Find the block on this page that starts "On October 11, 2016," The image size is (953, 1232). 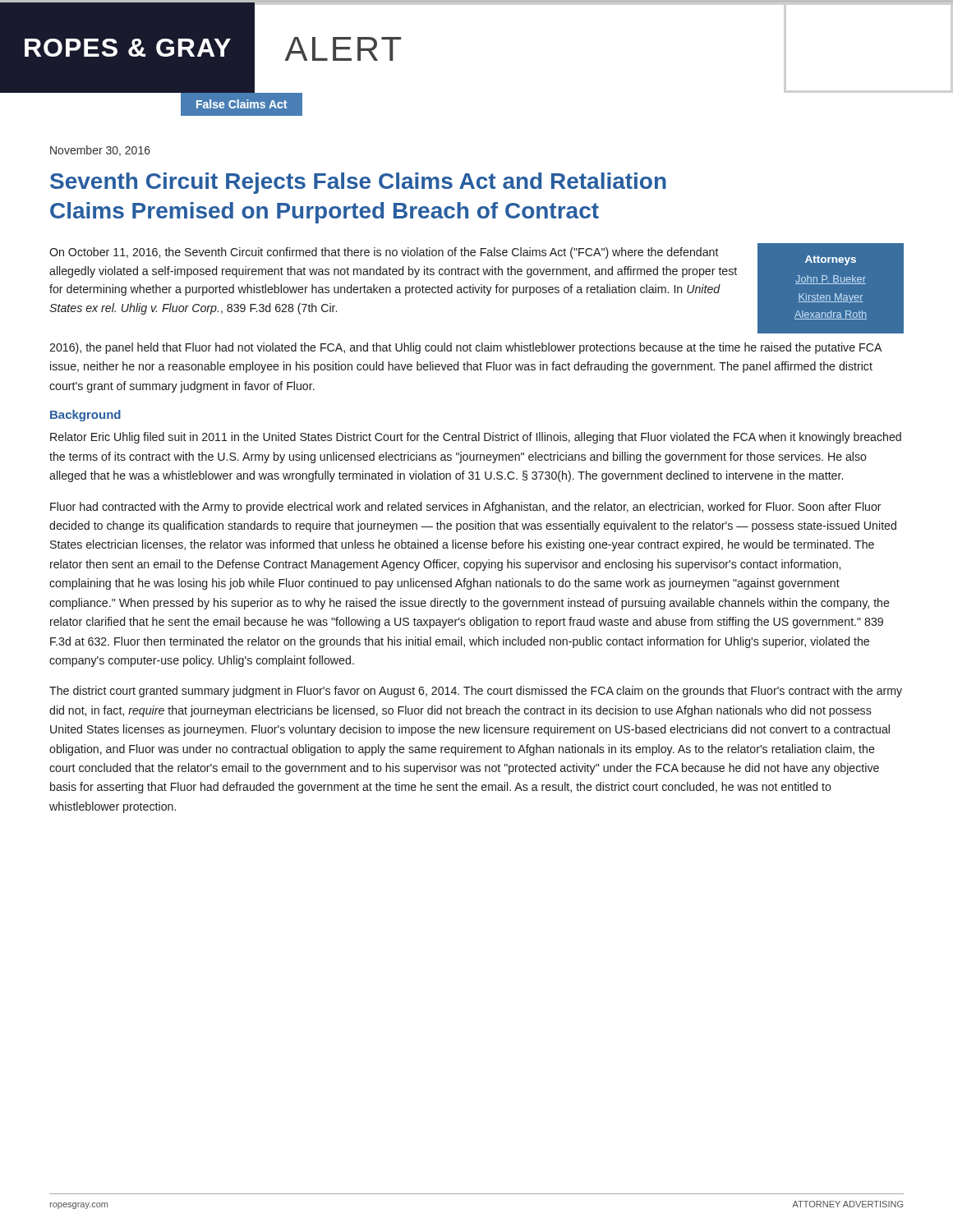click(393, 280)
